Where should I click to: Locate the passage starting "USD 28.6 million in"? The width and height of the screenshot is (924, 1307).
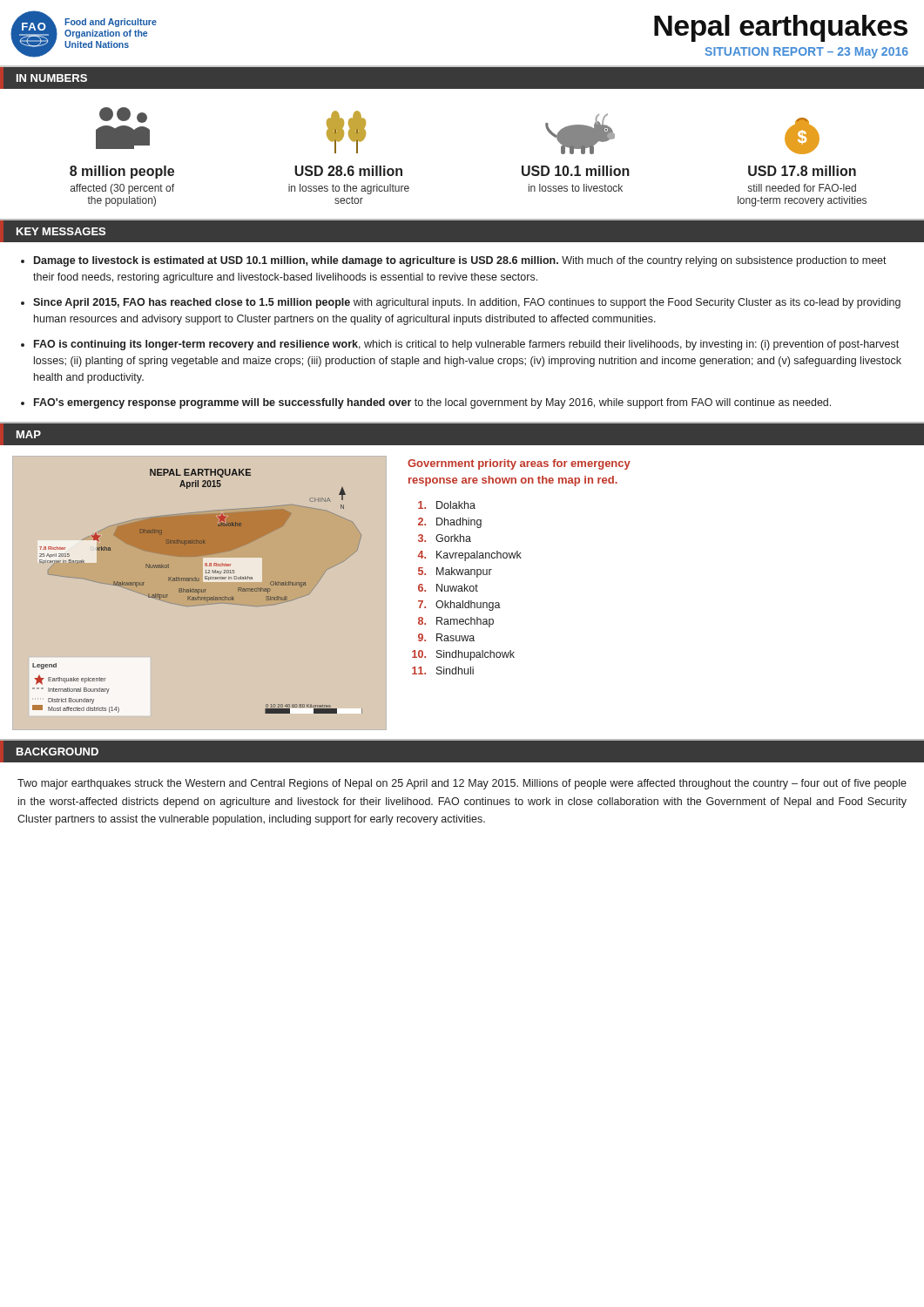pyautogui.click(x=349, y=156)
